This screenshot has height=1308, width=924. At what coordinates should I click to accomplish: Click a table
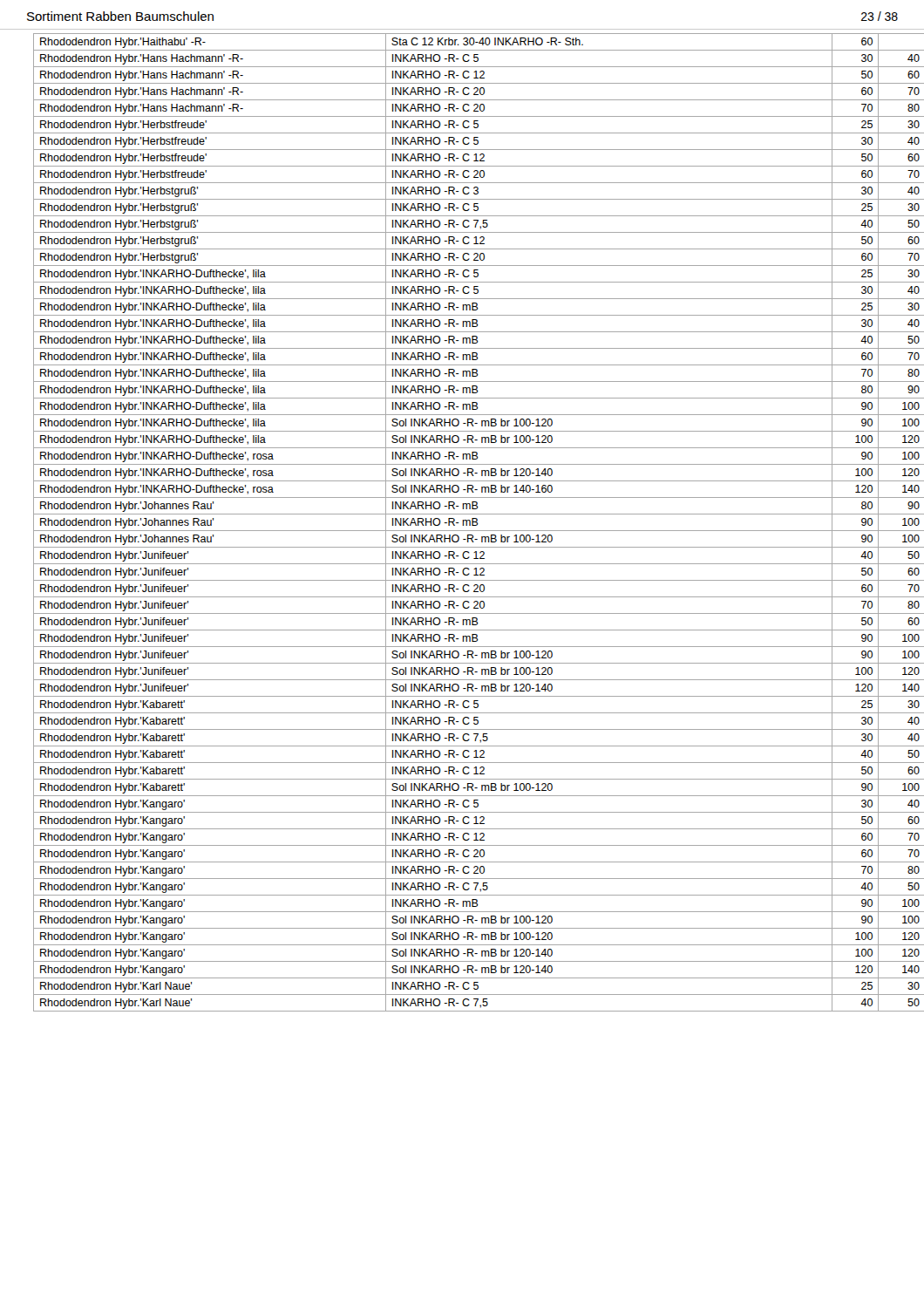[462, 522]
